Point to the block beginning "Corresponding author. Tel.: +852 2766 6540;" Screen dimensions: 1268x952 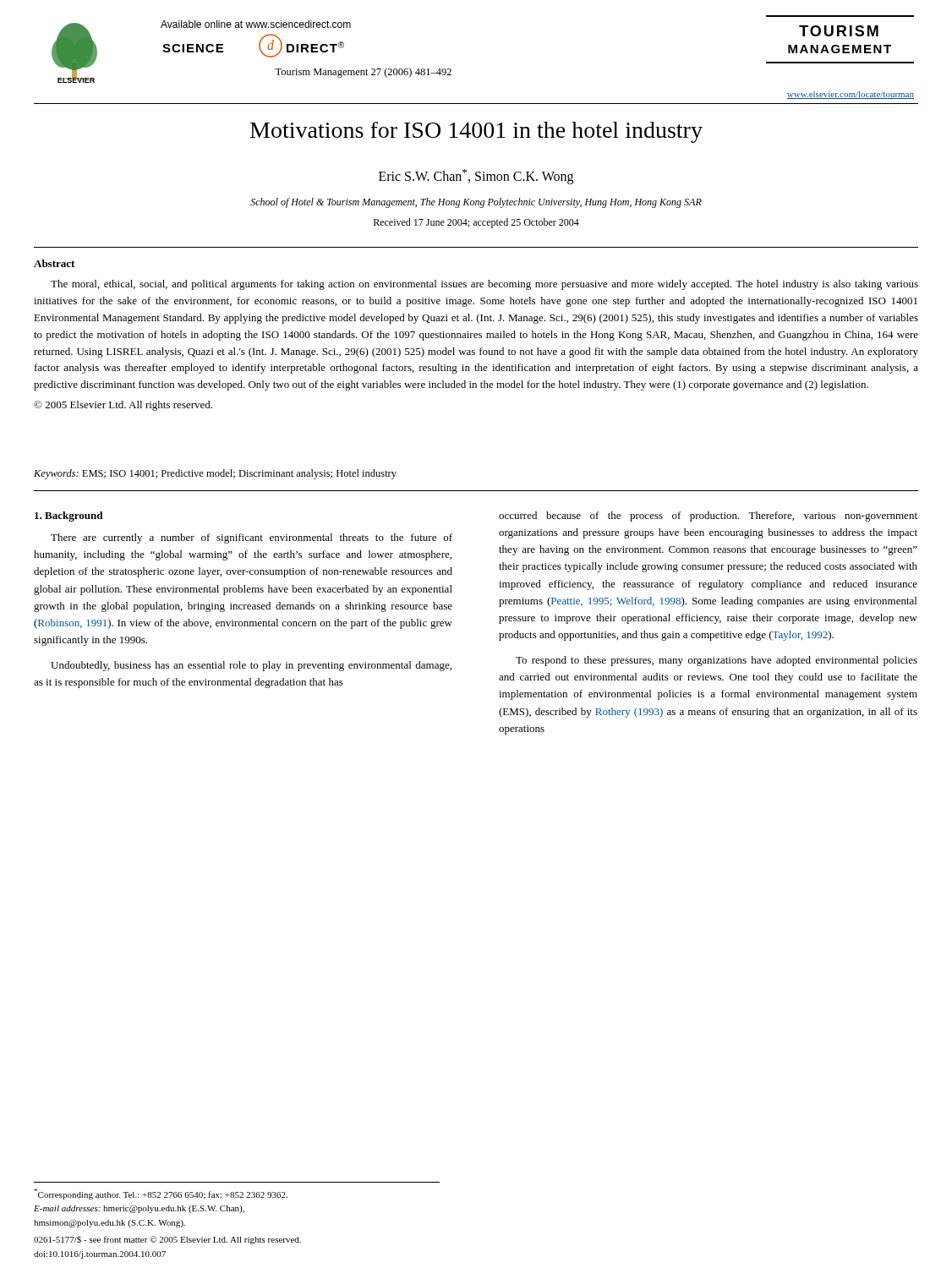click(x=161, y=1207)
